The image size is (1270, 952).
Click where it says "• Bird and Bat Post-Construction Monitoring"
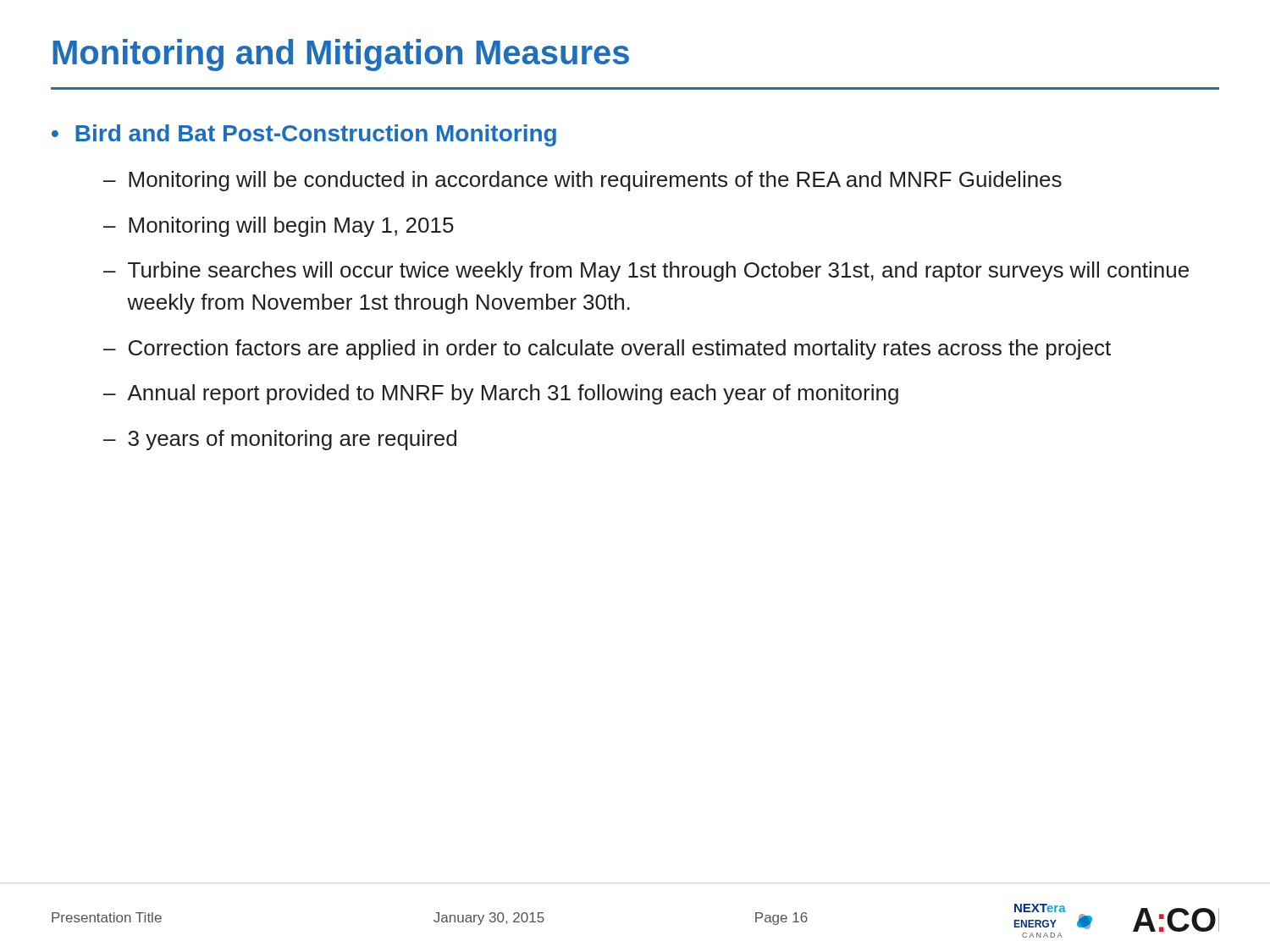304,134
